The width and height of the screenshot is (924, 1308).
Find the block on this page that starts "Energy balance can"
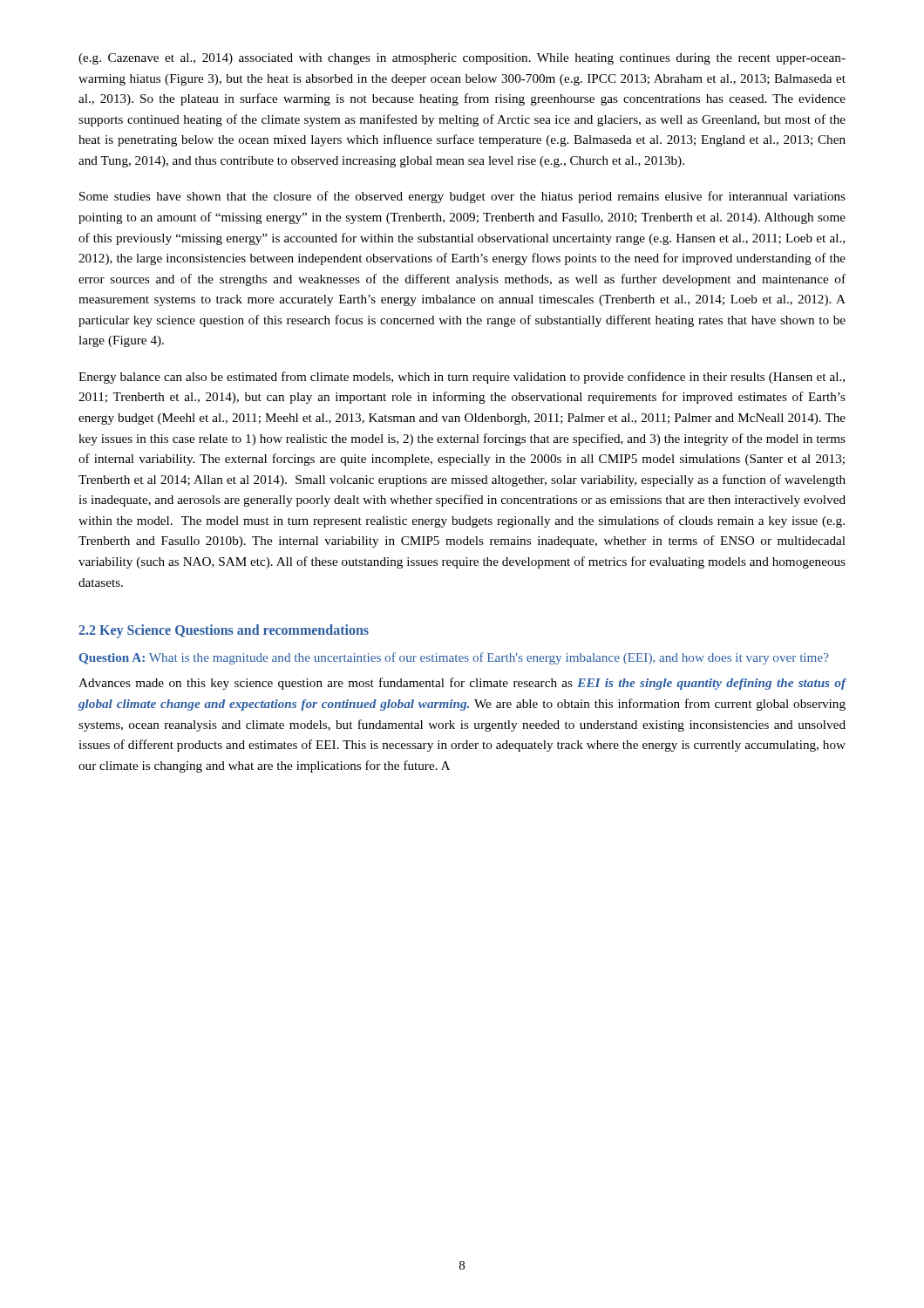tap(462, 479)
